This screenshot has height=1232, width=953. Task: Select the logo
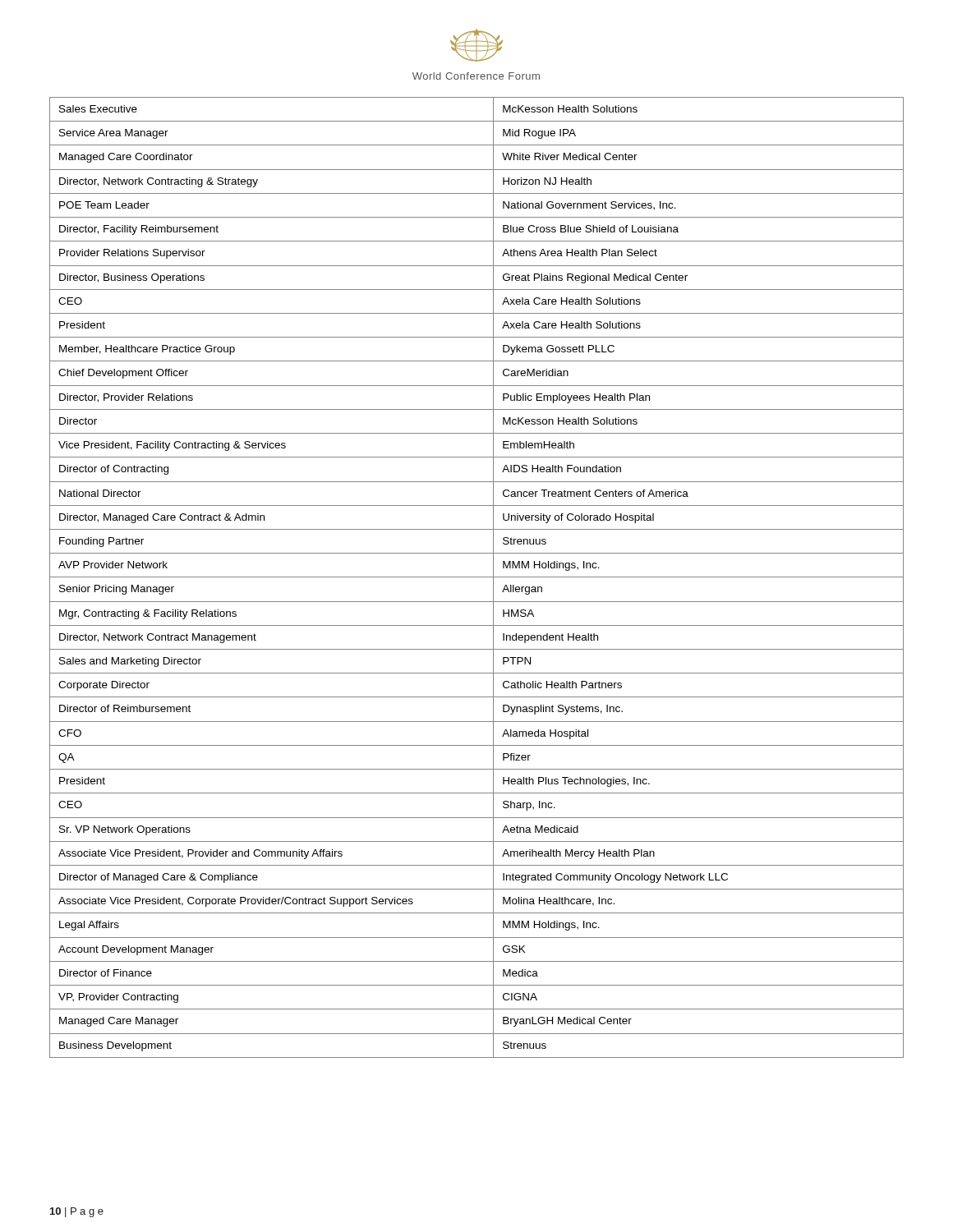coord(476,53)
